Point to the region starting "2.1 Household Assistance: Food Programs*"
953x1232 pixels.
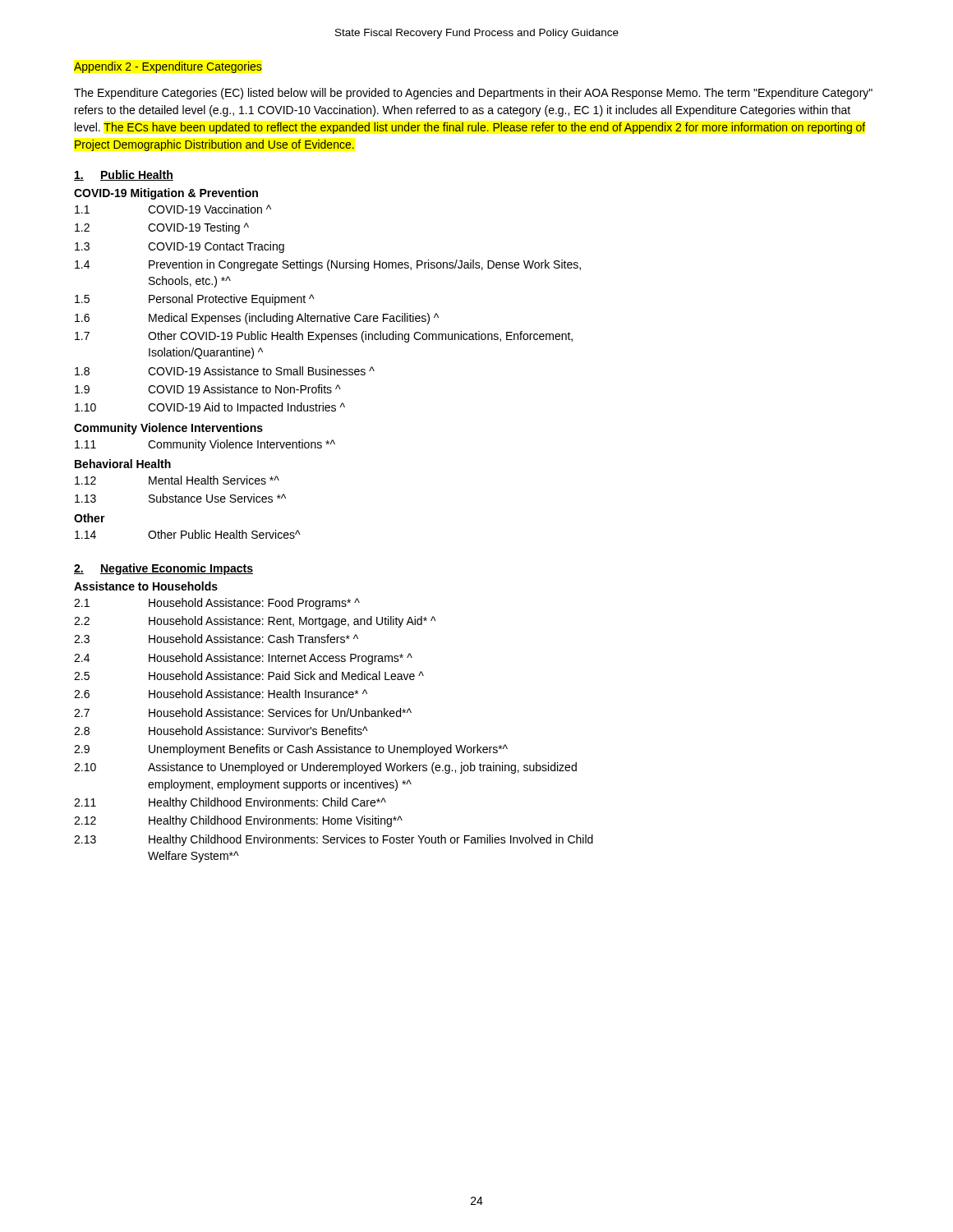[217, 604]
